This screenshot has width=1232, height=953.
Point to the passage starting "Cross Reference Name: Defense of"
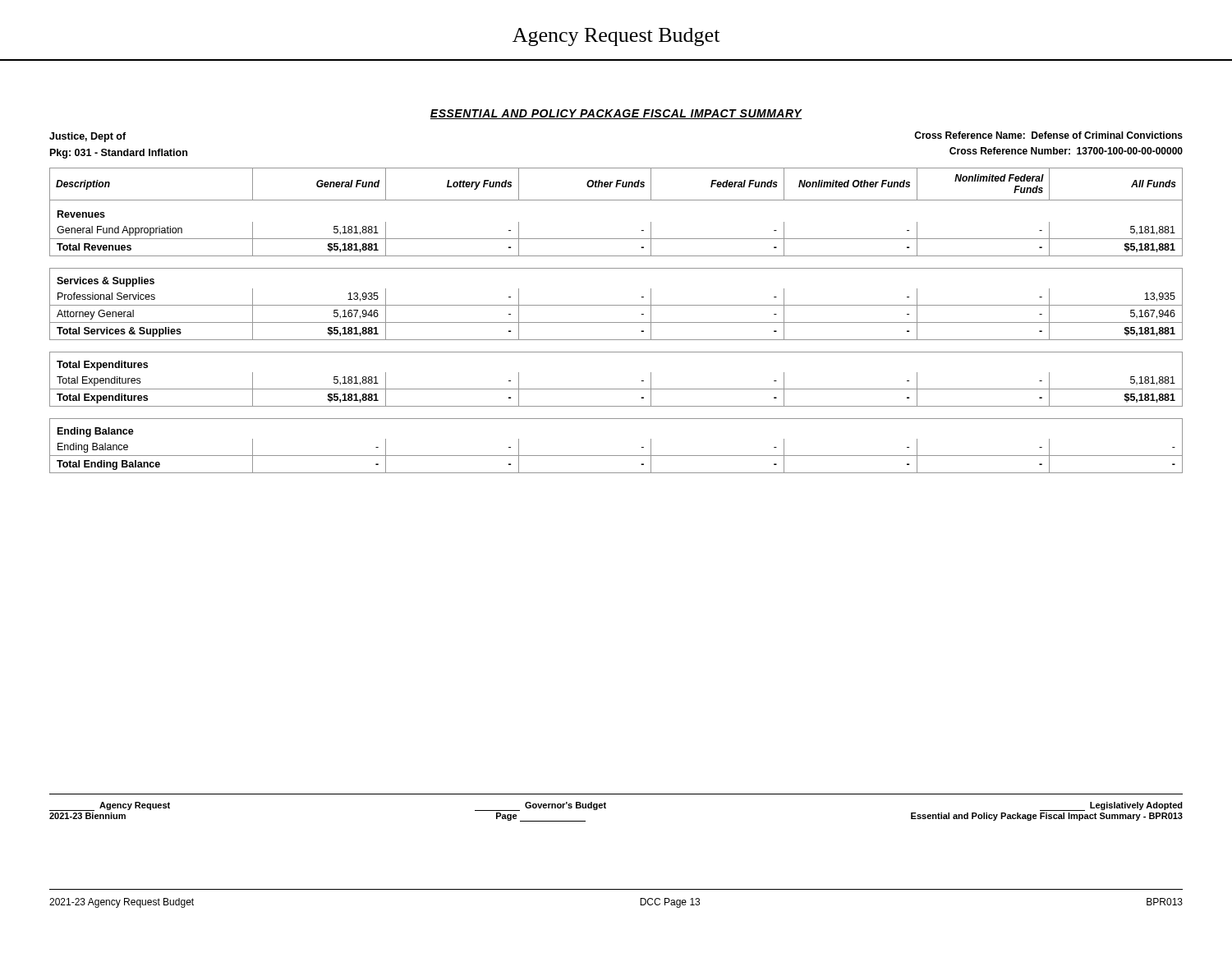pos(1049,143)
